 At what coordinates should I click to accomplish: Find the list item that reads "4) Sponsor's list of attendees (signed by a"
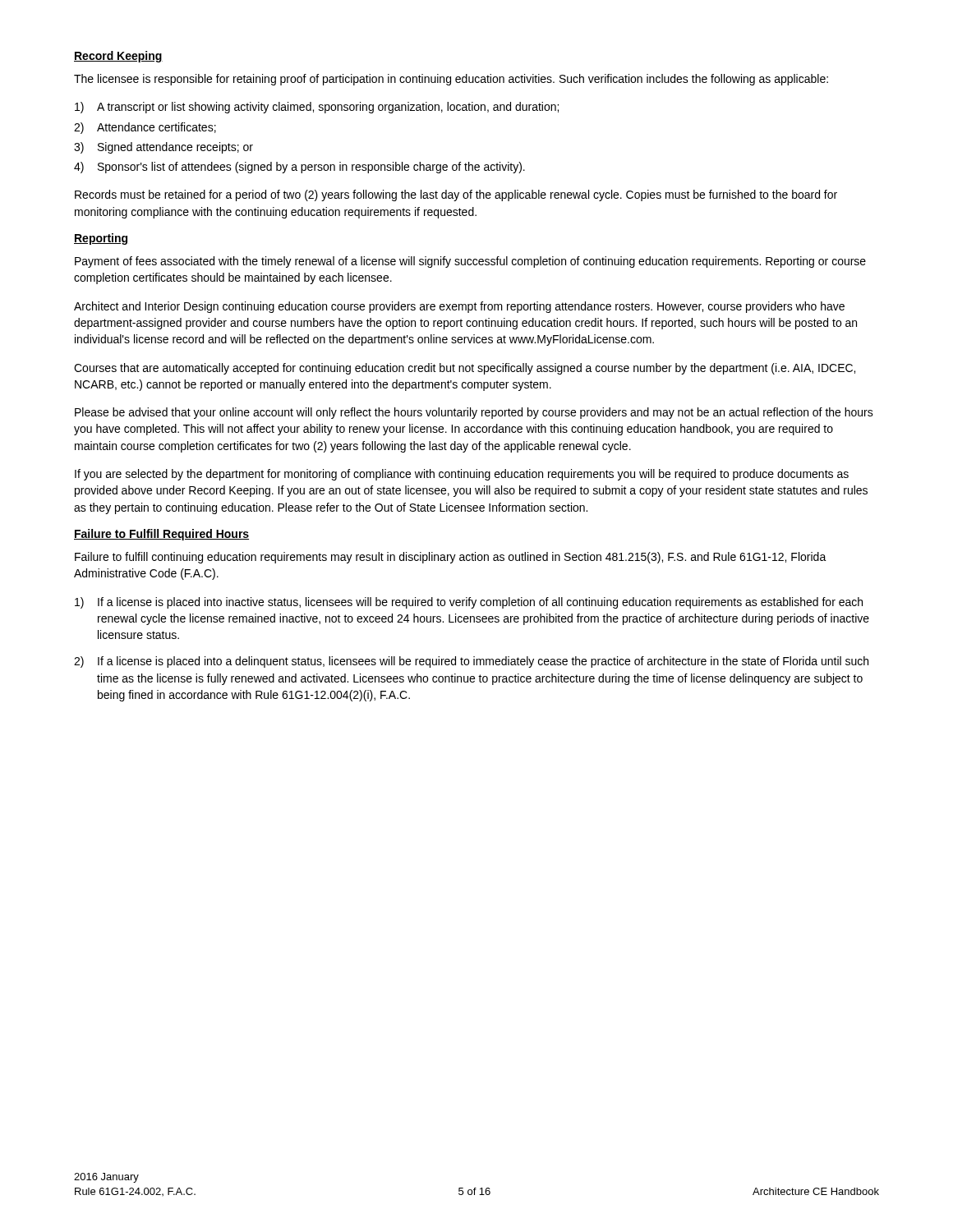click(476, 167)
